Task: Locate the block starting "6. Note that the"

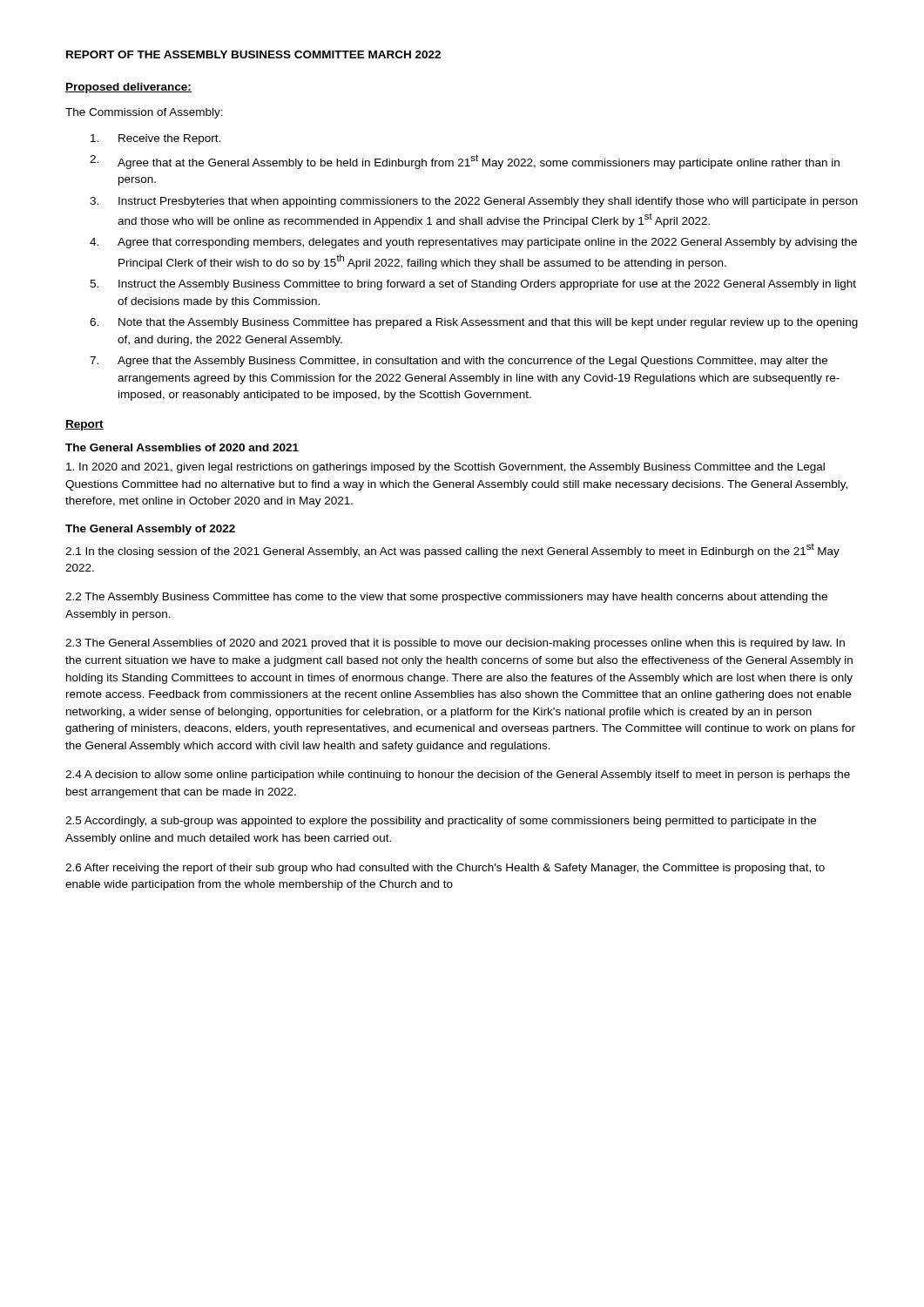Action: pos(474,331)
